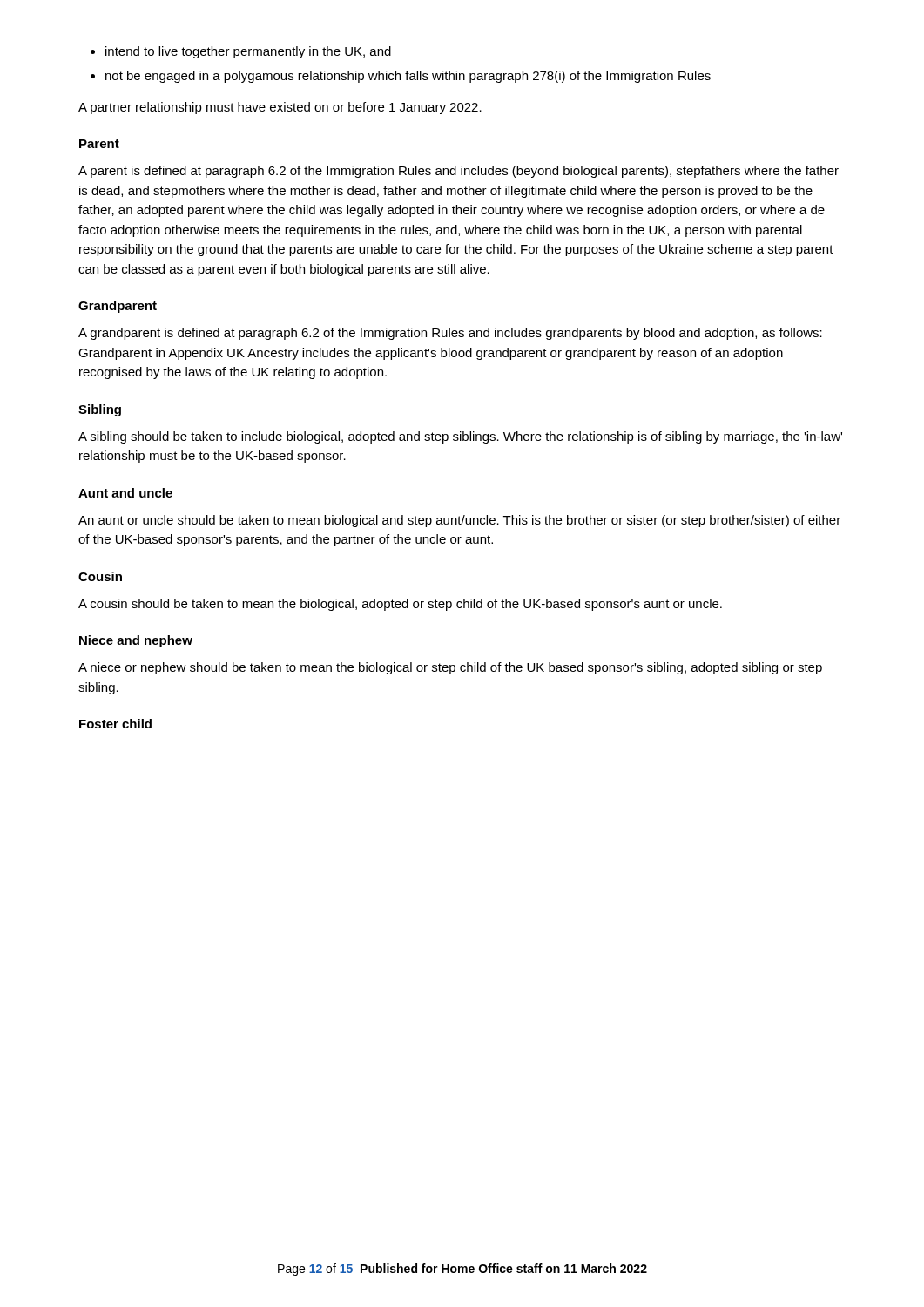Select the block starting "A grandparent is defined at paragraph 6.2 of"
Screen dimensions: 1307x924
[451, 352]
